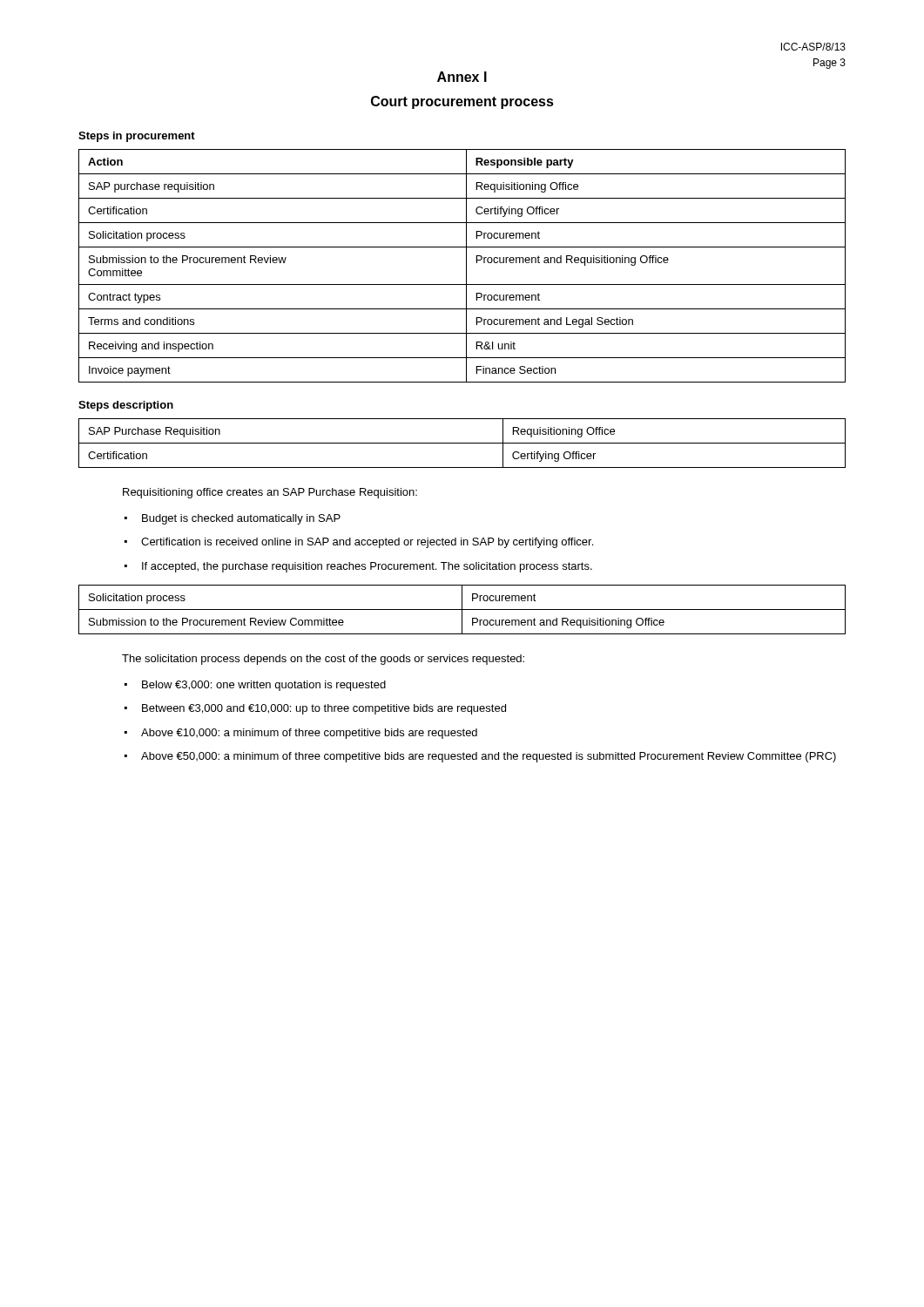Select the block starting "Above €10,000: a"

(x=309, y=732)
